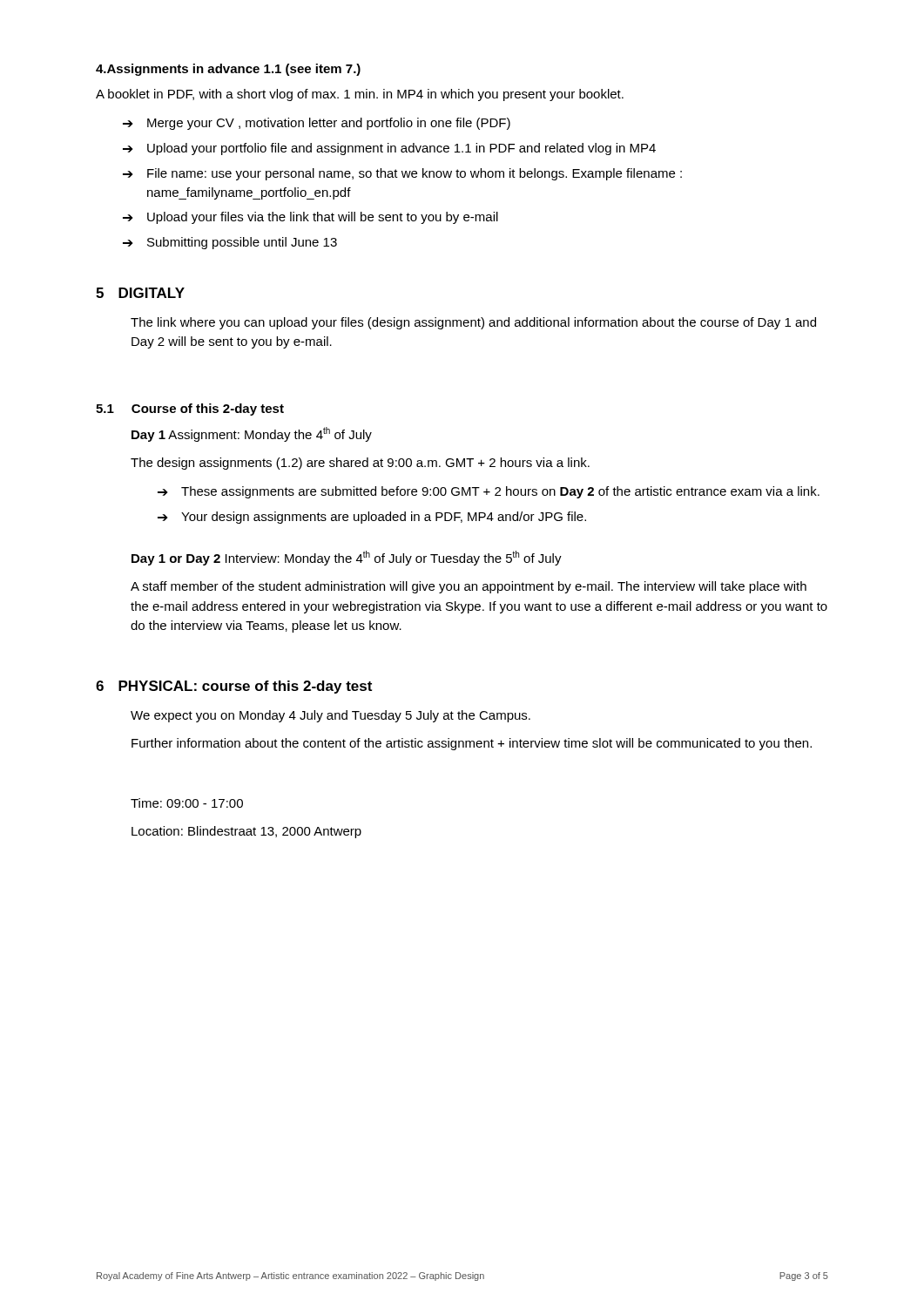Locate the list item with the text "➔ Upload your portfolio file and assignment"
The width and height of the screenshot is (924, 1307).
click(x=475, y=149)
